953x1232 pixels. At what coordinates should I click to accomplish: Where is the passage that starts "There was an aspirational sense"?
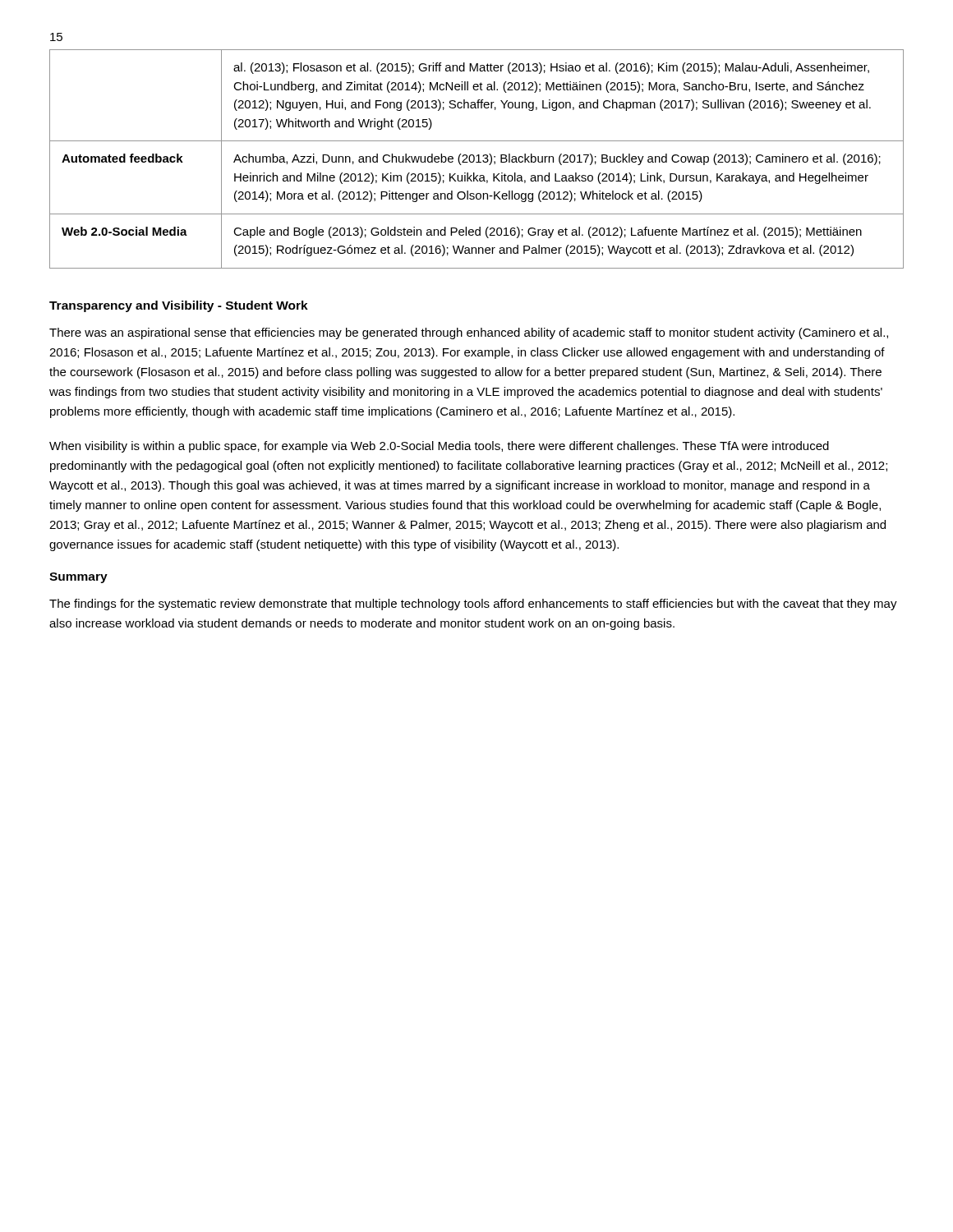(x=469, y=371)
